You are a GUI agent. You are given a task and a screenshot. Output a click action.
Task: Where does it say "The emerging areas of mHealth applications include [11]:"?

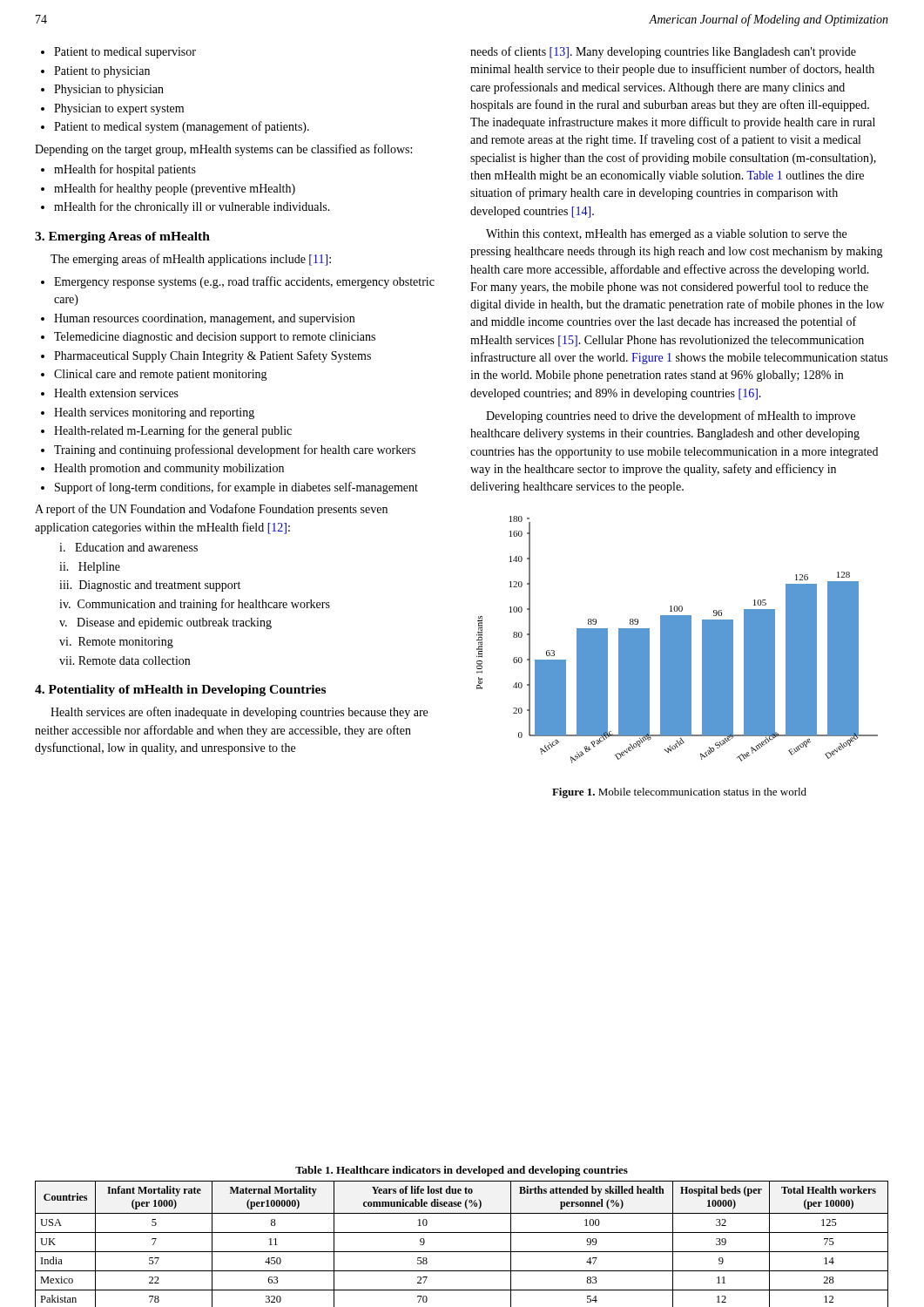pyautogui.click(x=191, y=259)
